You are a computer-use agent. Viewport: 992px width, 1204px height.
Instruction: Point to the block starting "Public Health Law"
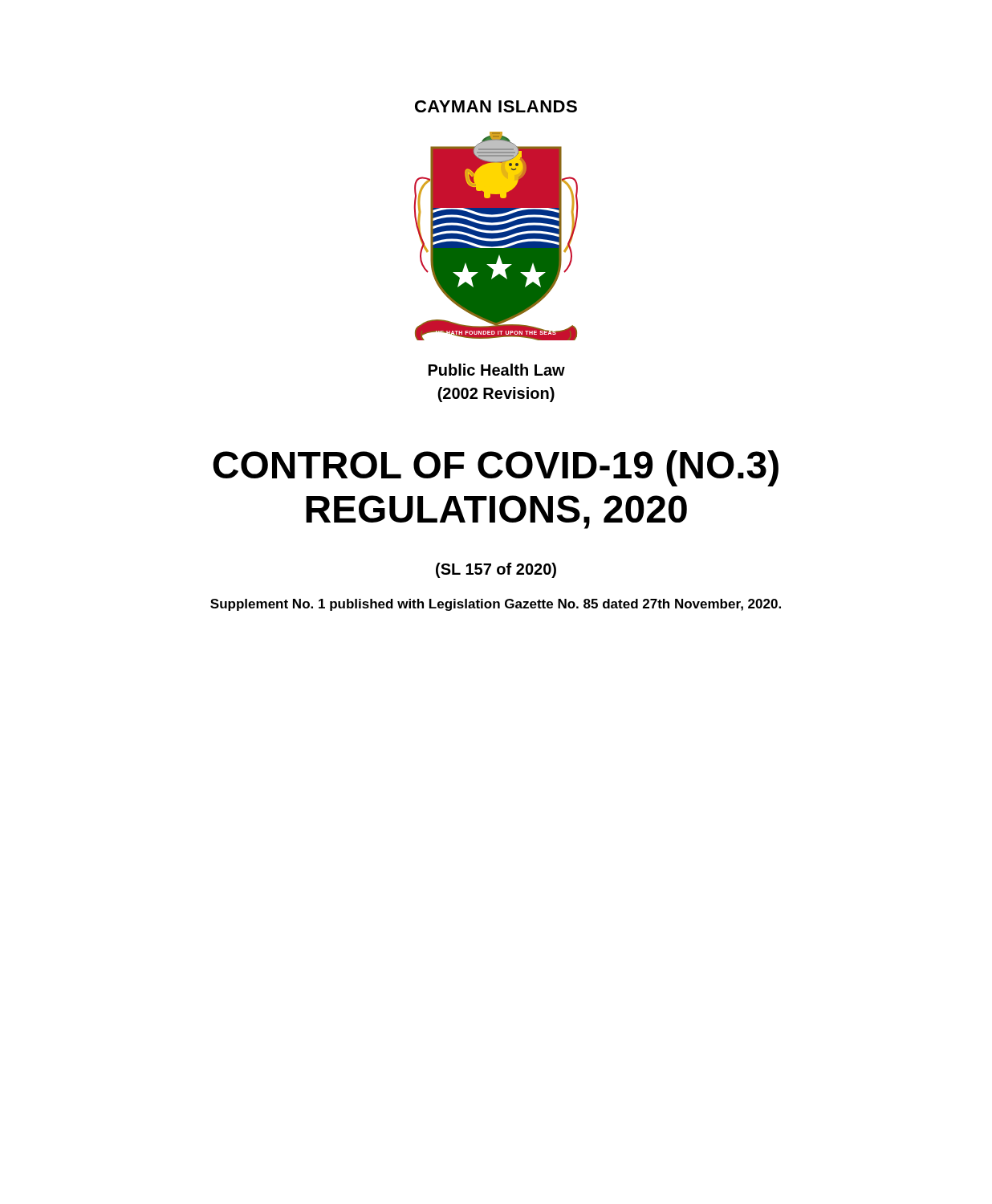tap(496, 370)
